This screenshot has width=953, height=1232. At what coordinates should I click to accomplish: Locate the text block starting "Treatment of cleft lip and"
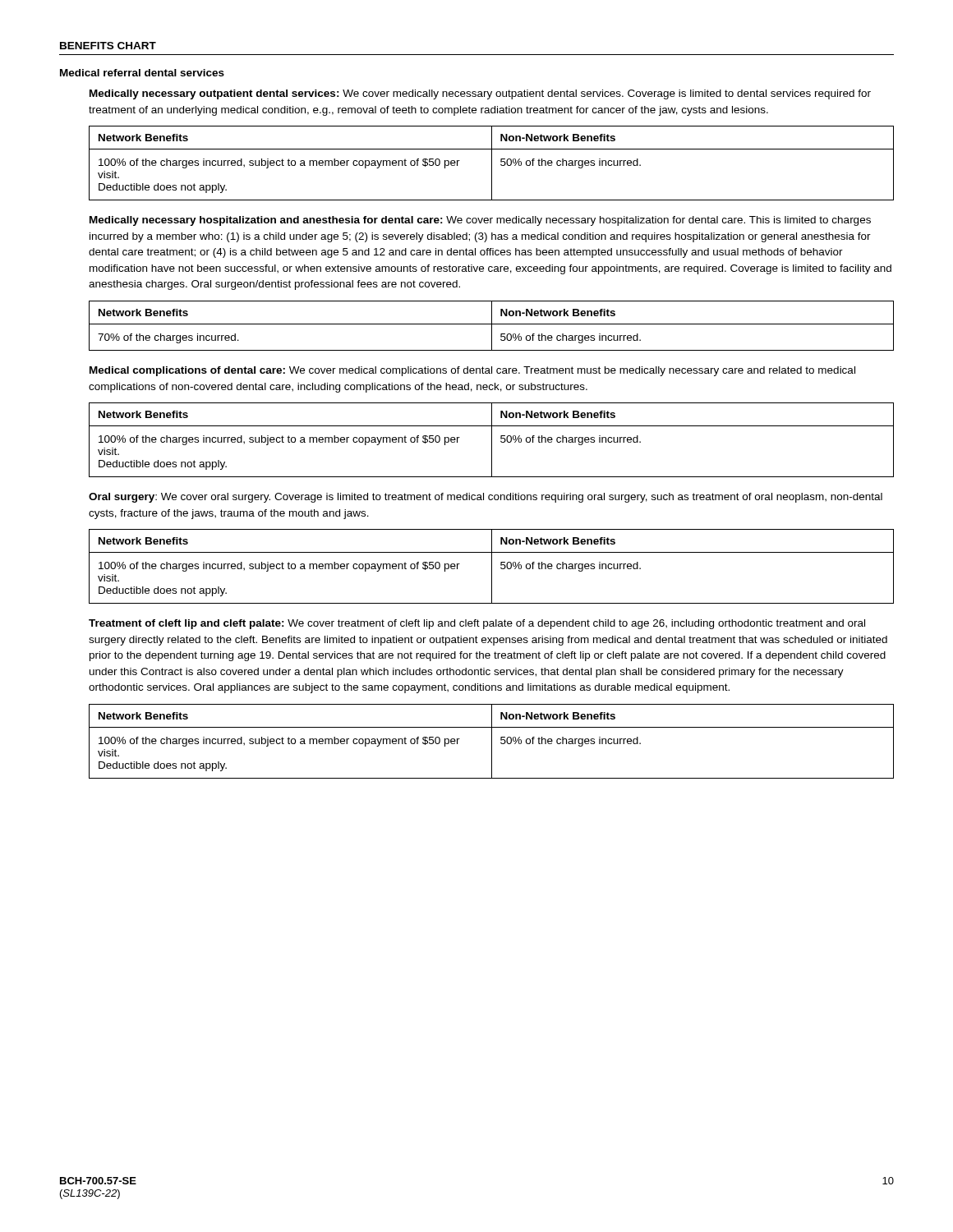pos(491,656)
